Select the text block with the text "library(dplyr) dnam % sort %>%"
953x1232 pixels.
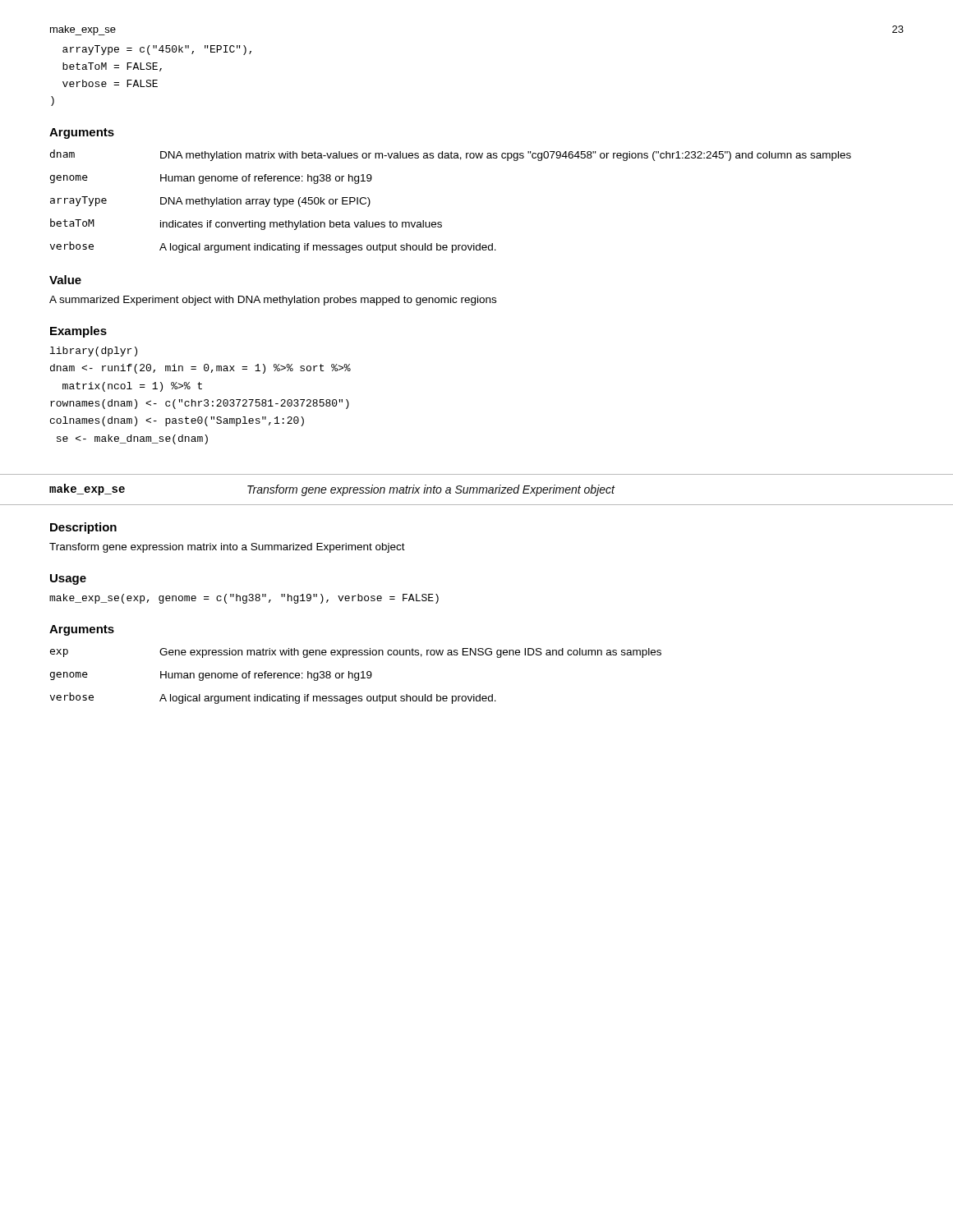tap(200, 395)
